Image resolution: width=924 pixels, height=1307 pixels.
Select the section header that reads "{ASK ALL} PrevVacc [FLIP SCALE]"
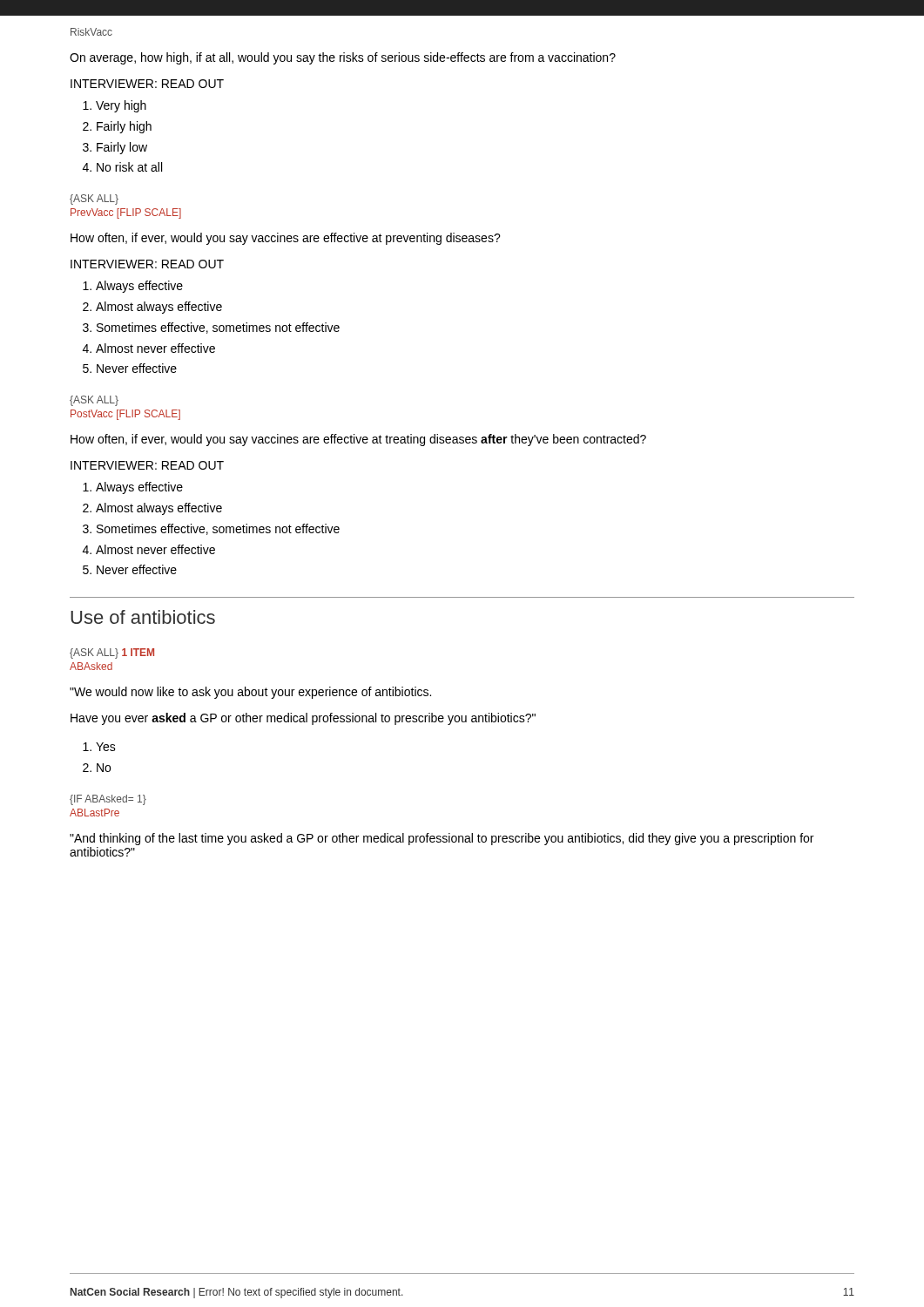point(126,206)
